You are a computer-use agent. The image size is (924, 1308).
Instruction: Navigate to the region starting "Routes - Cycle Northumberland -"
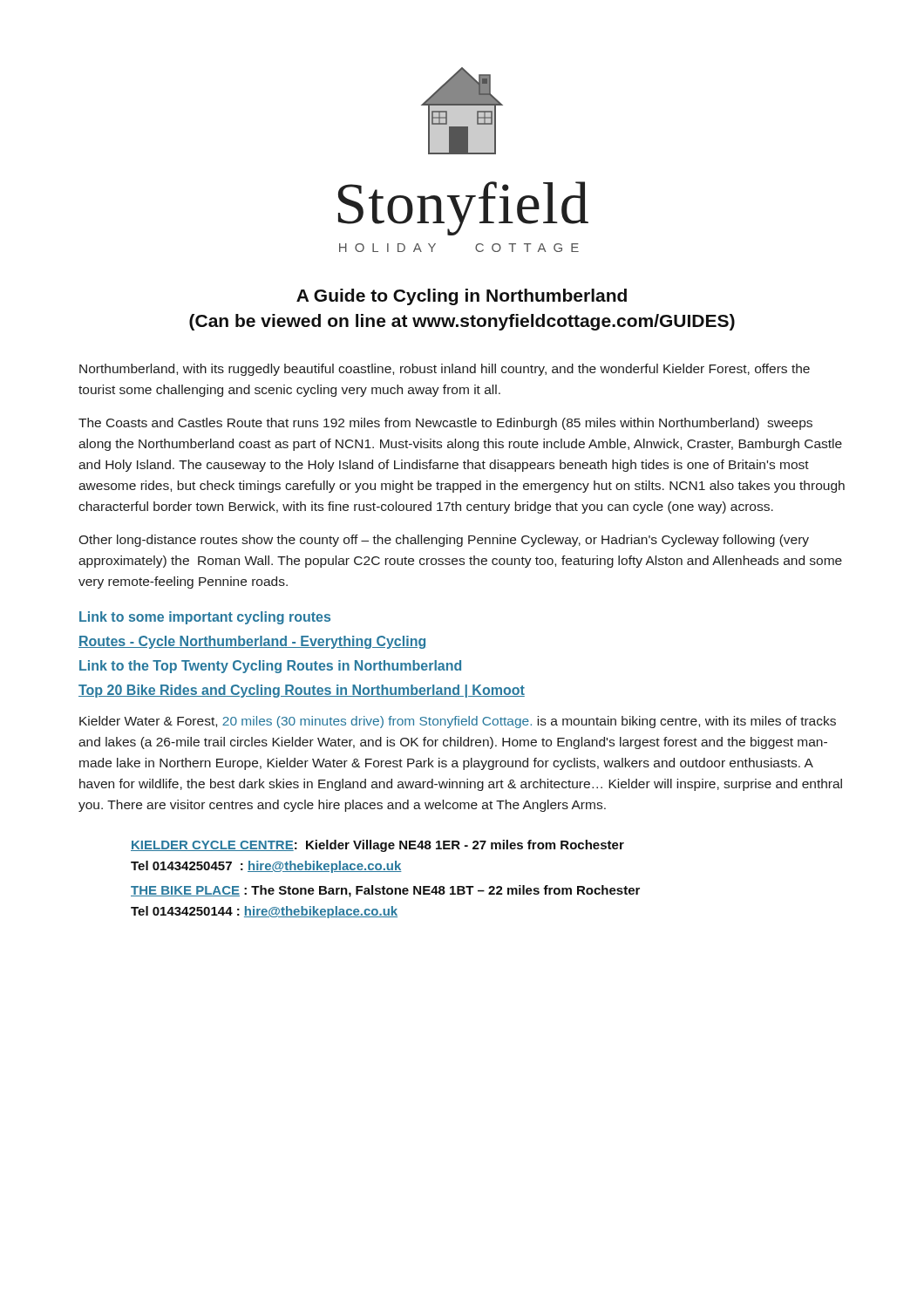tap(252, 641)
